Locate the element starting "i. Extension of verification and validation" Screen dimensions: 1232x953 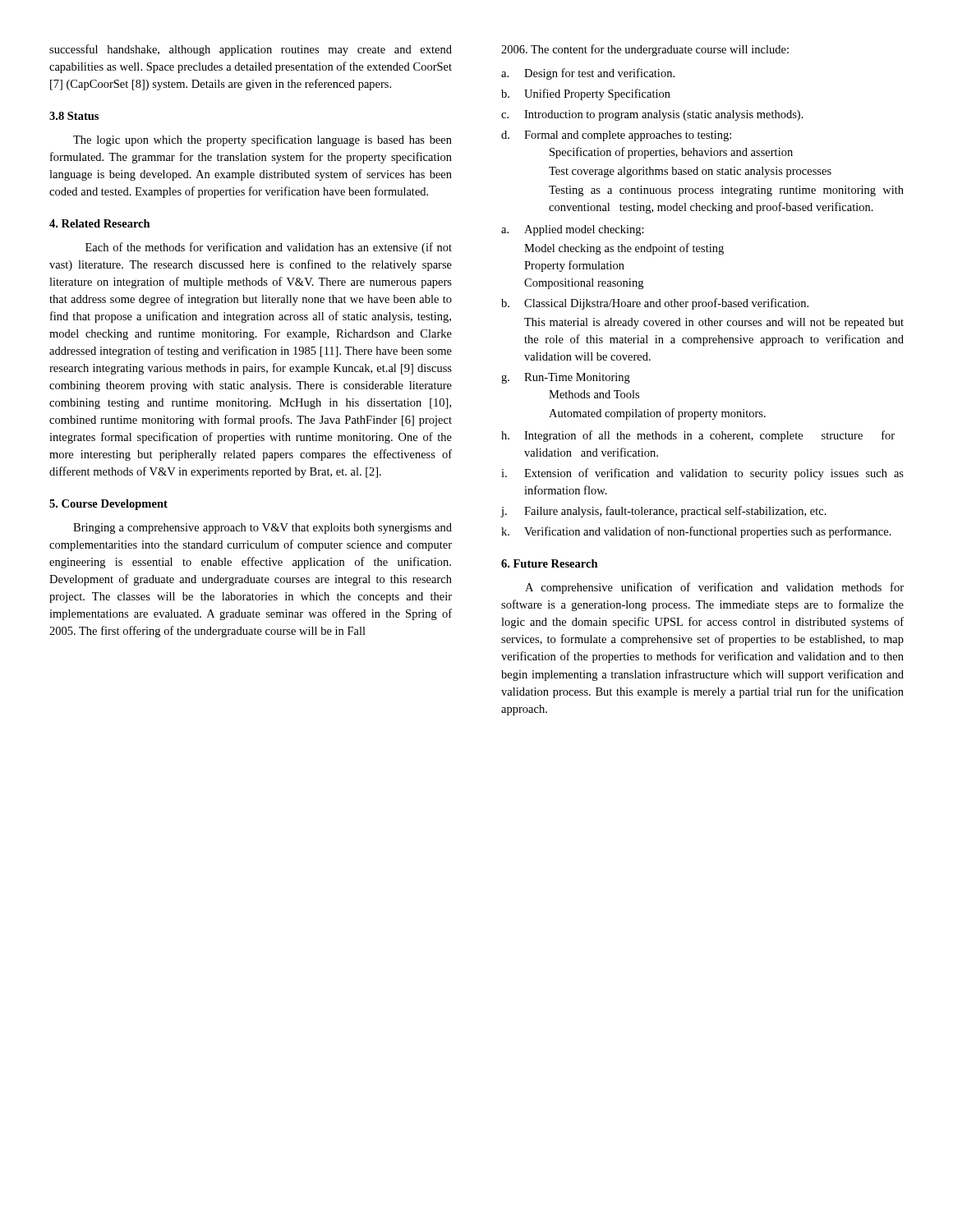[702, 482]
